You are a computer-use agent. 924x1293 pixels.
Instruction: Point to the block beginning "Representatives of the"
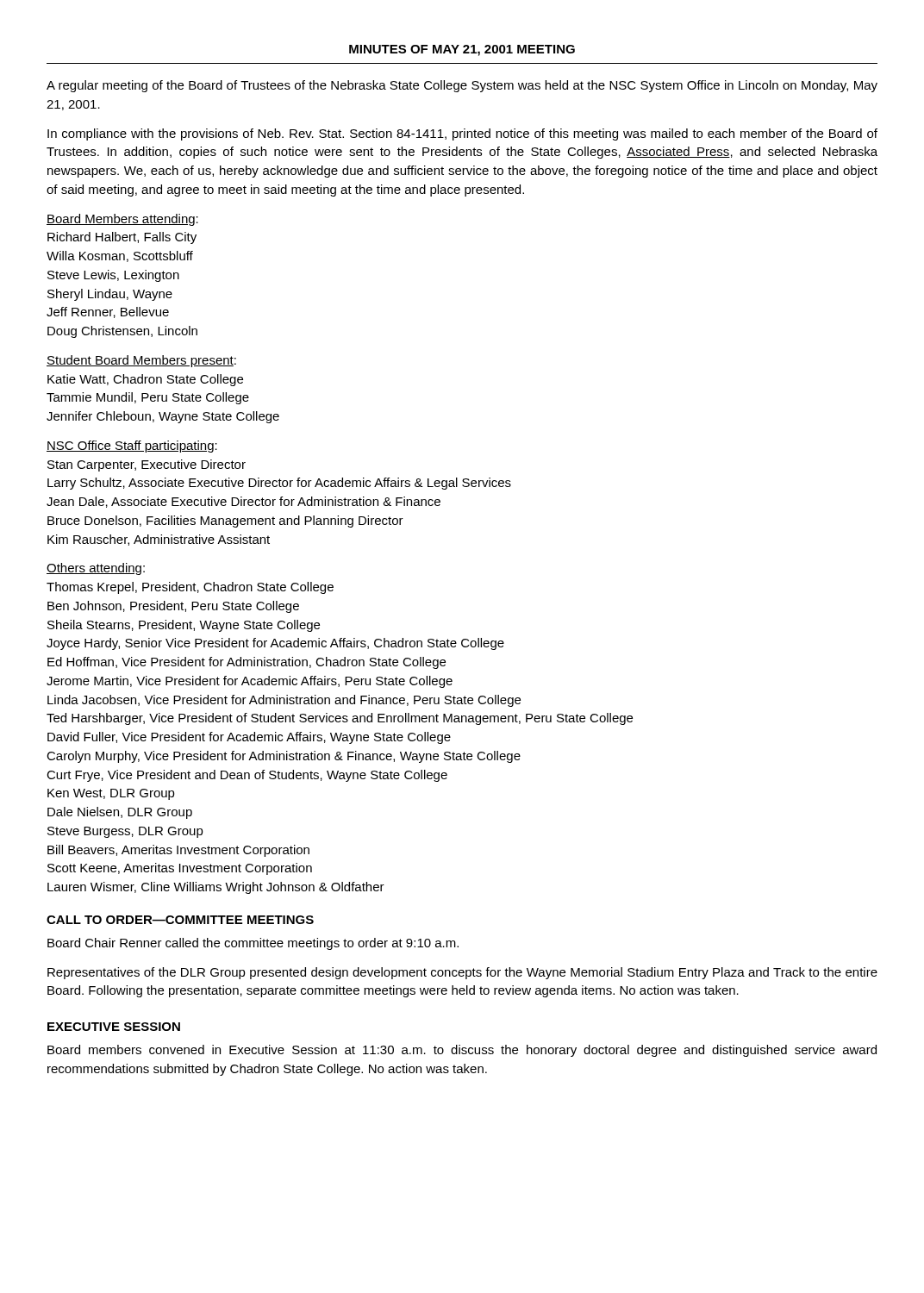(462, 981)
